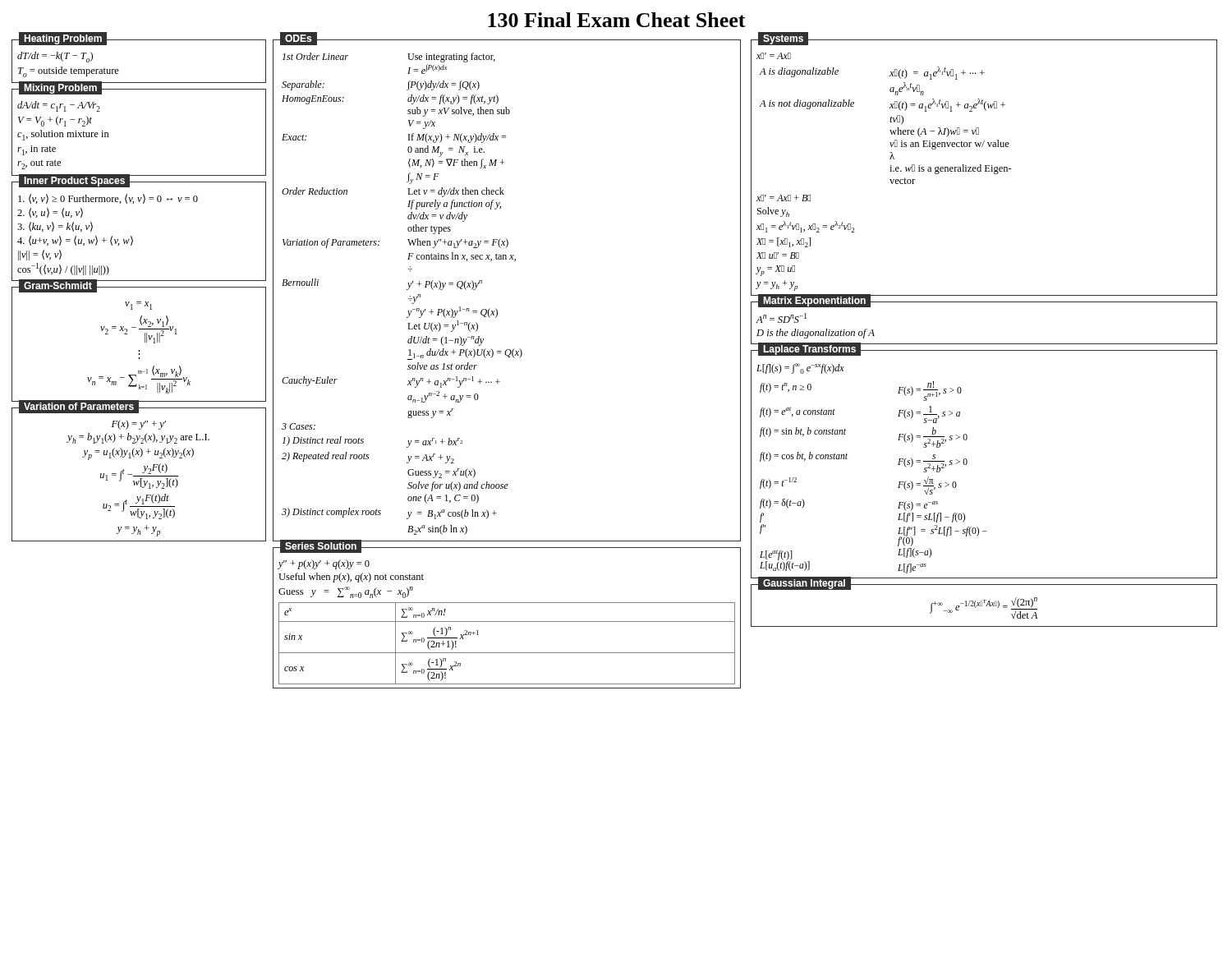This screenshot has width=1232, height=953.
Task: Navigate to the block starting "Mixing Problem dA/dt = c1r1"
Action: click(x=139, y=91)
